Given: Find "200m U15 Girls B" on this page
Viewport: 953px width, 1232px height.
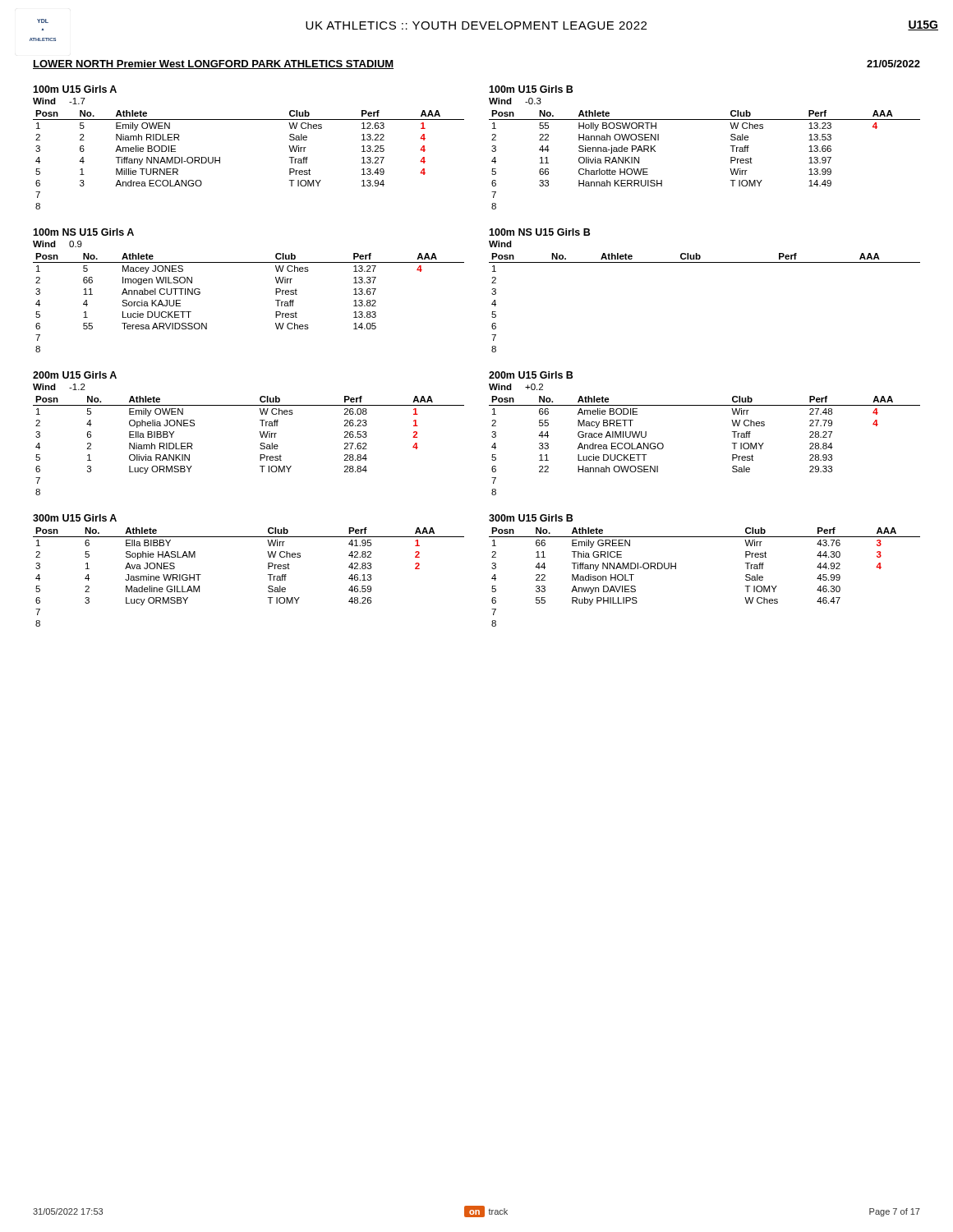Looking at the screenshot, I should (531, 375).
